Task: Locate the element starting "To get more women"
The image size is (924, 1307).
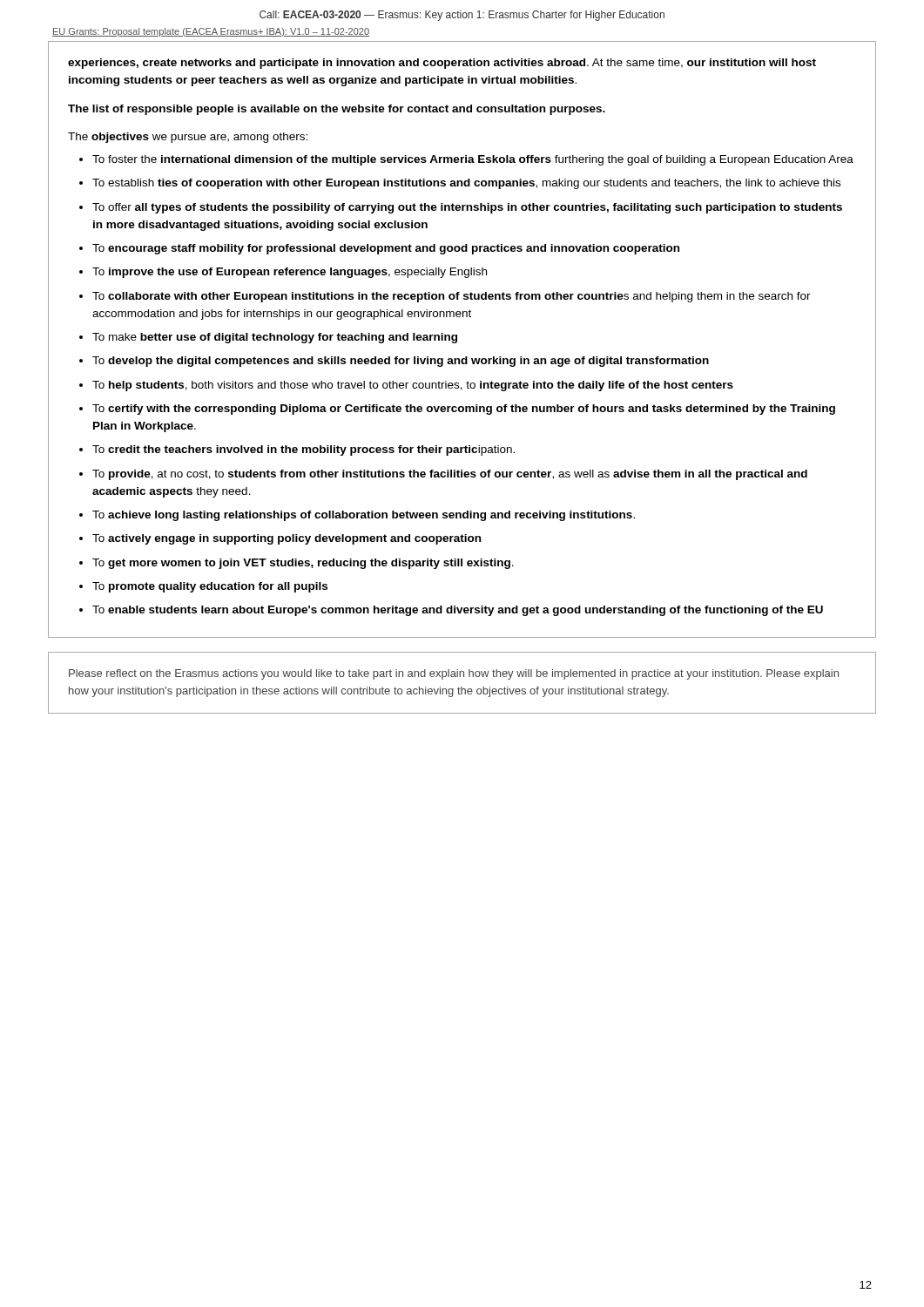Action: (303, 562)
